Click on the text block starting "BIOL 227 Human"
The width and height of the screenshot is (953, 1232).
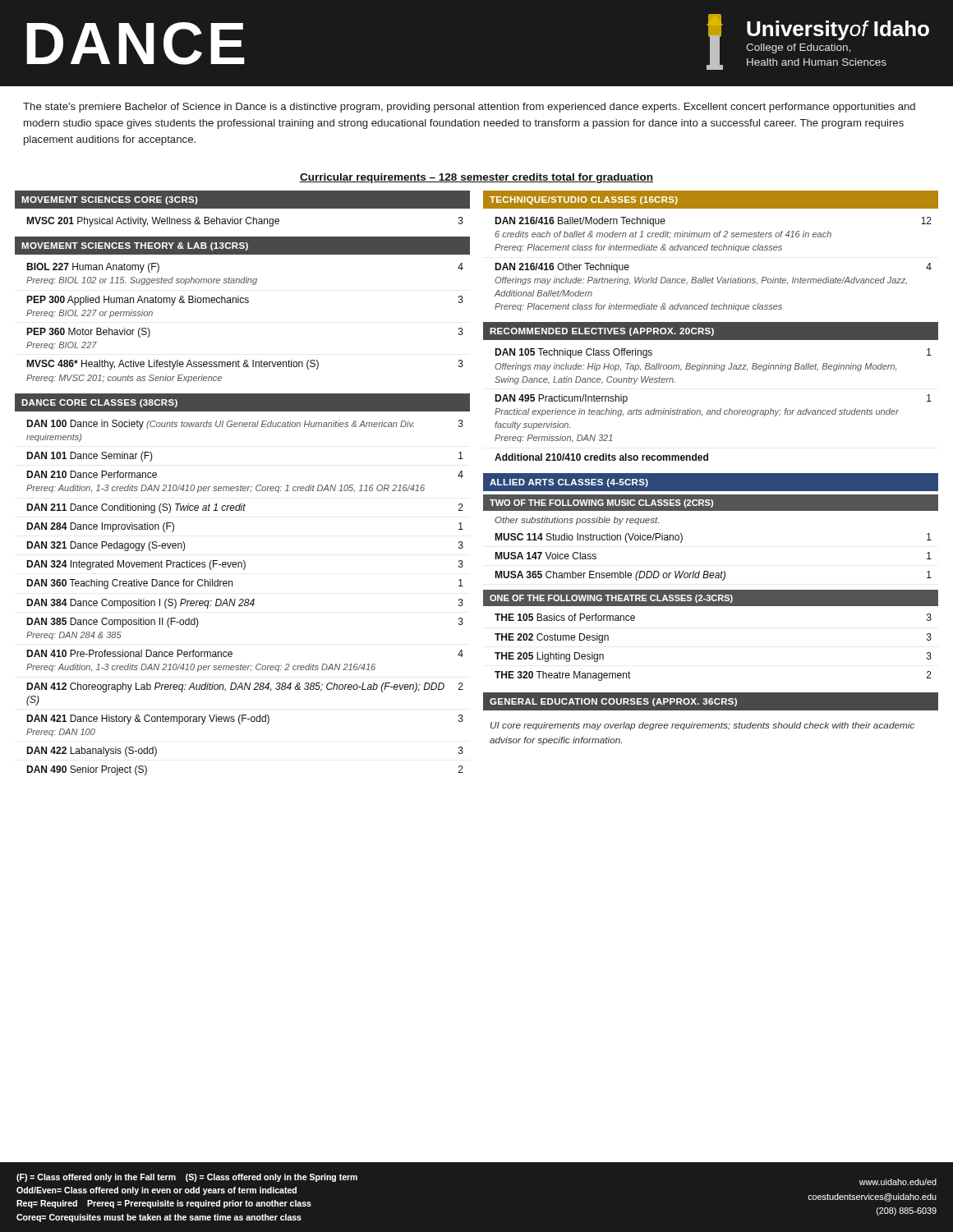pyautogui.click(x=245, y=274)
